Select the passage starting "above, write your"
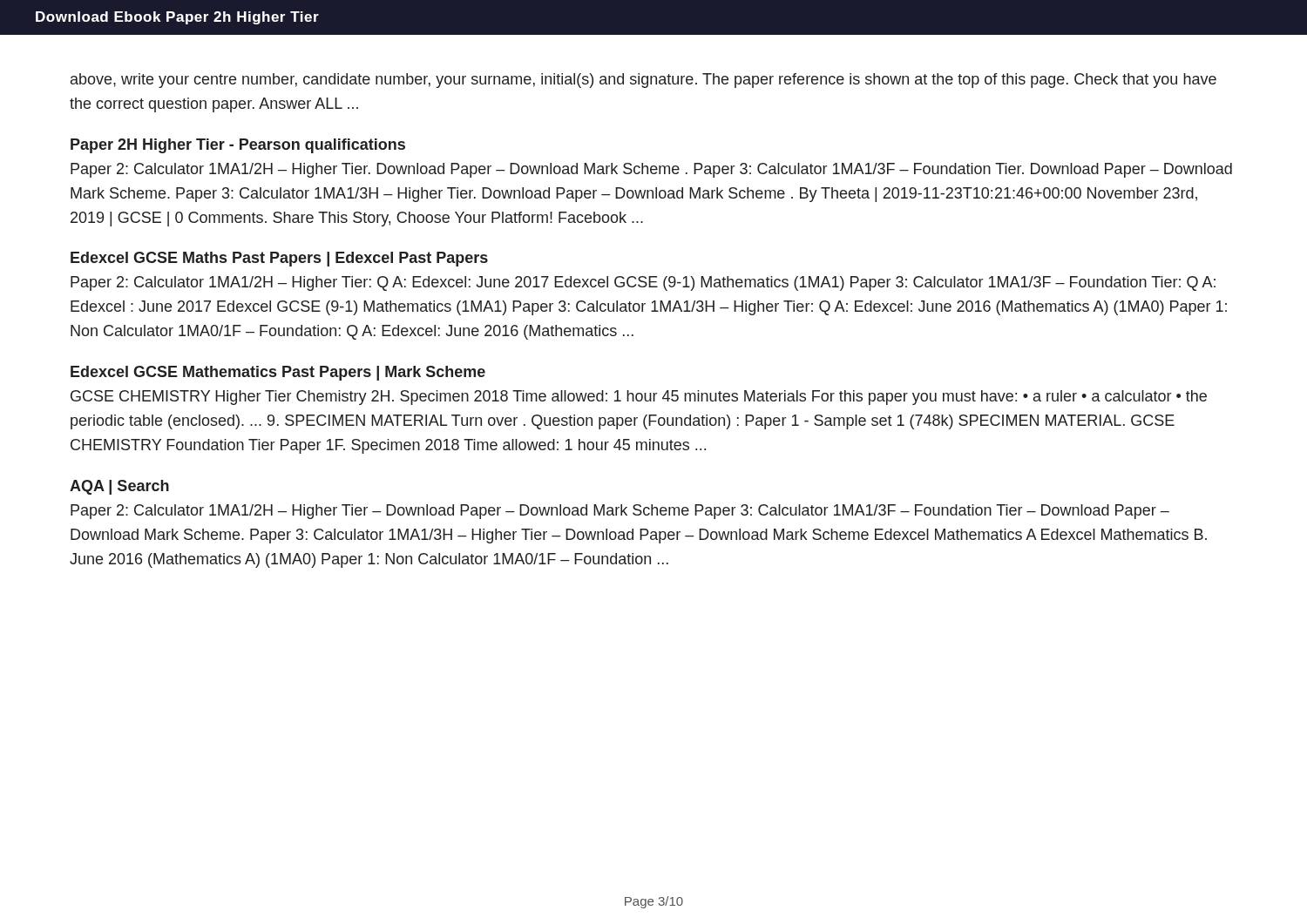Screen dimensions: 924x1307 643,91
